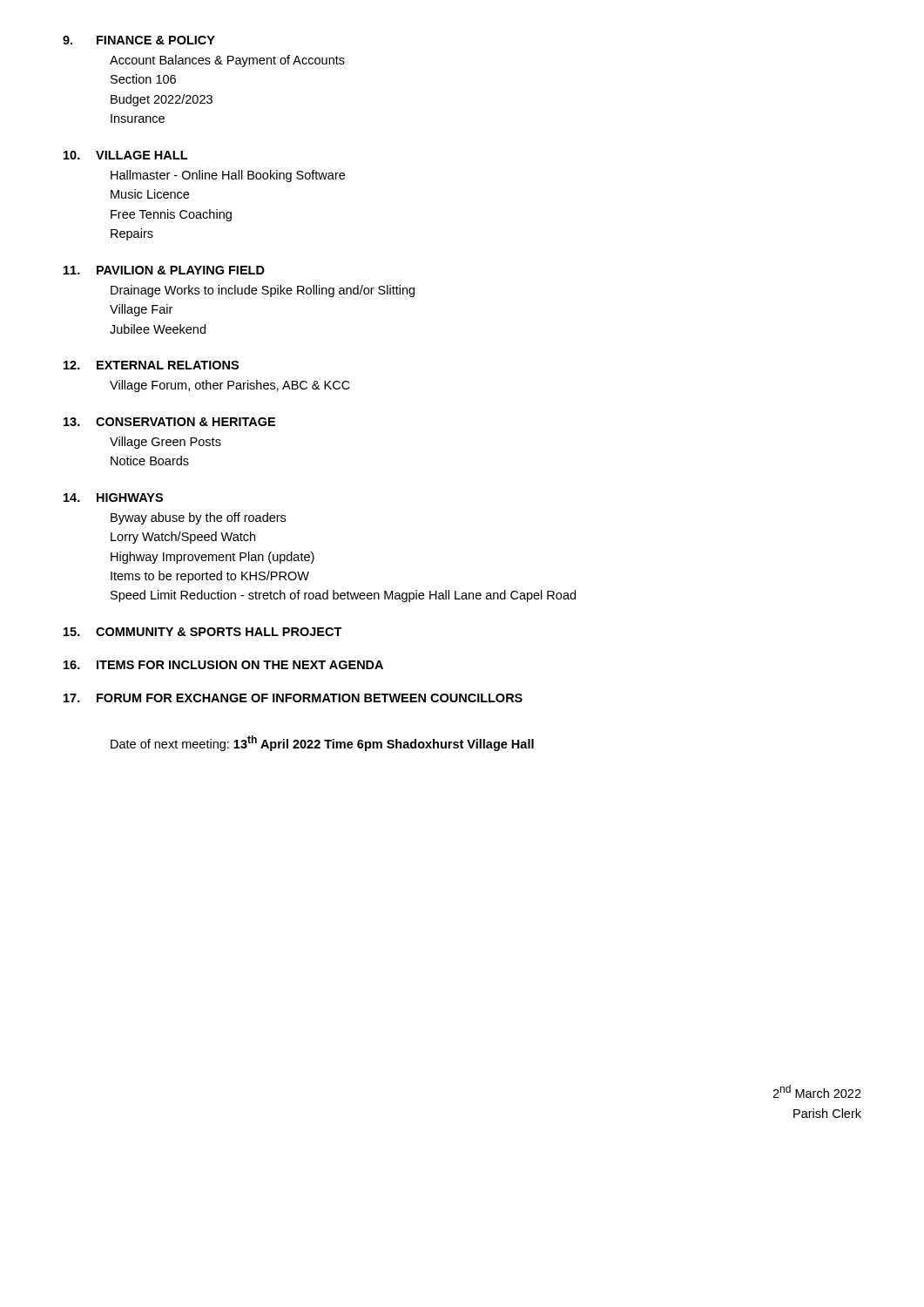Click the section header that begins "16. ITEMS FOR INCLUSION ON THE NEXT"
Viewport: 924px width, 1307px height.
click(x=223, y=665)
